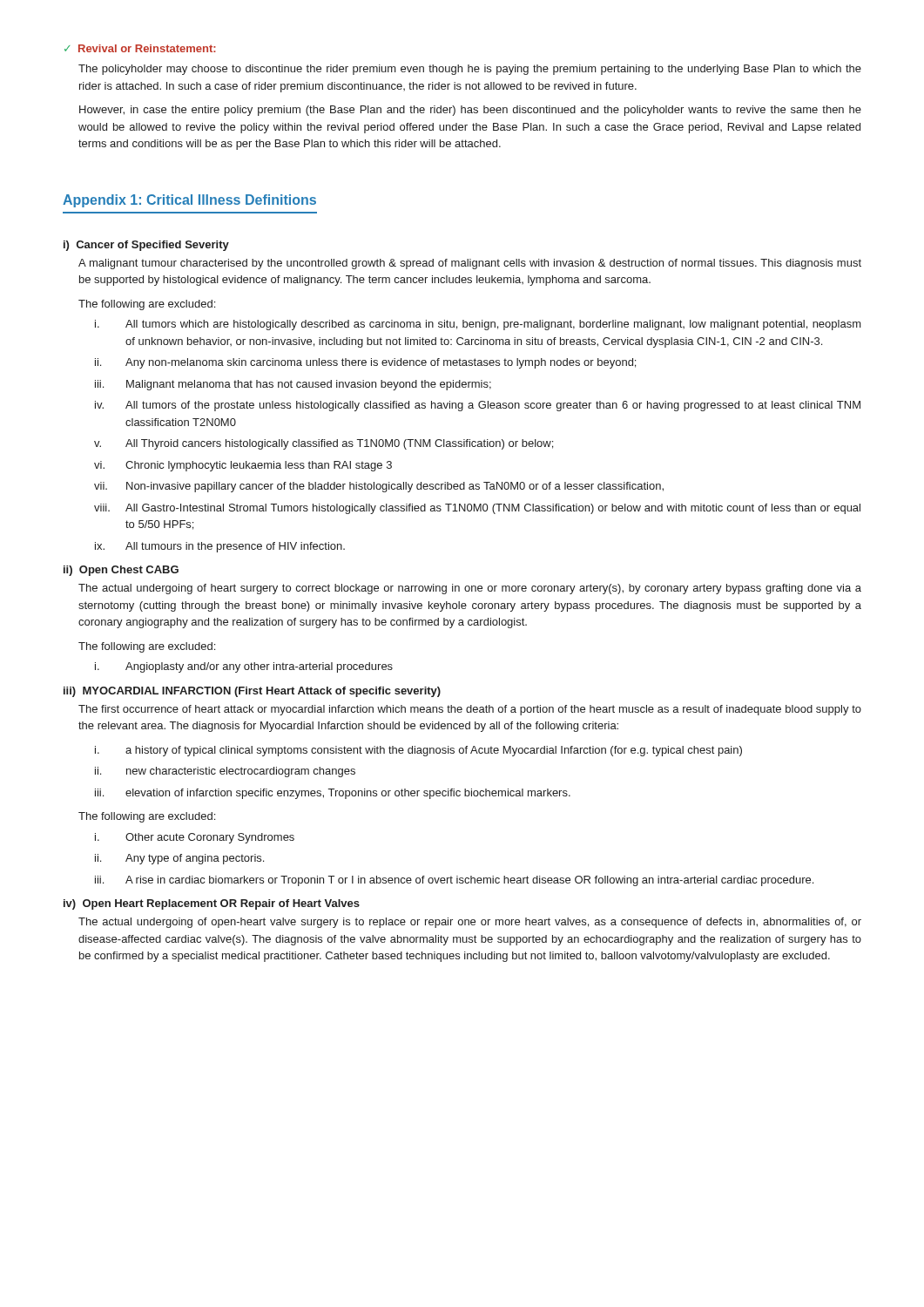Find the list item that says "v. All Thyroid cancers histologically classified as T1N0M0"
This screenshot has width=924, height=1307.
pos(478,443)
